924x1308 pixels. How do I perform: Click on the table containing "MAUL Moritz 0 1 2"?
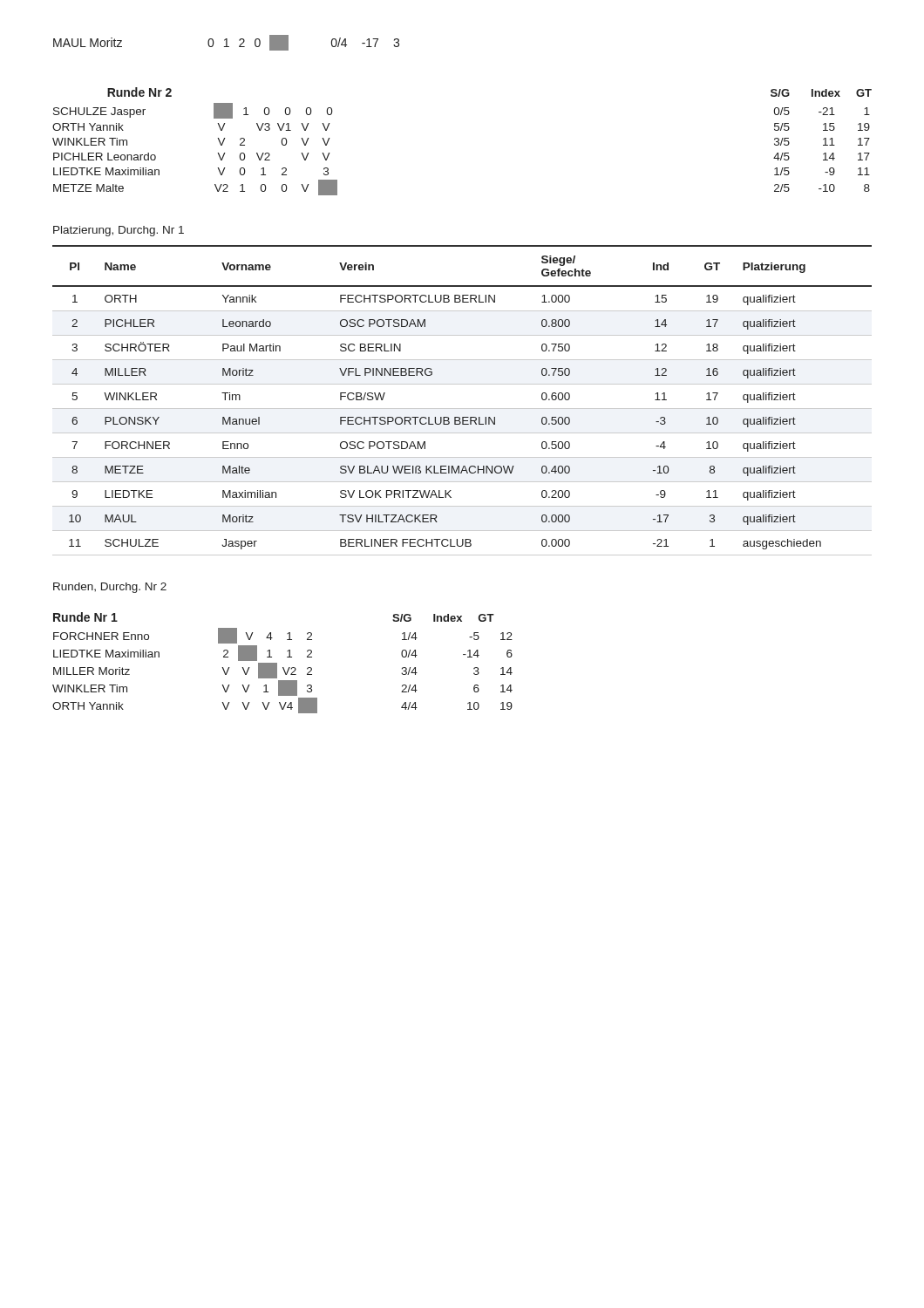click(462, 43)
